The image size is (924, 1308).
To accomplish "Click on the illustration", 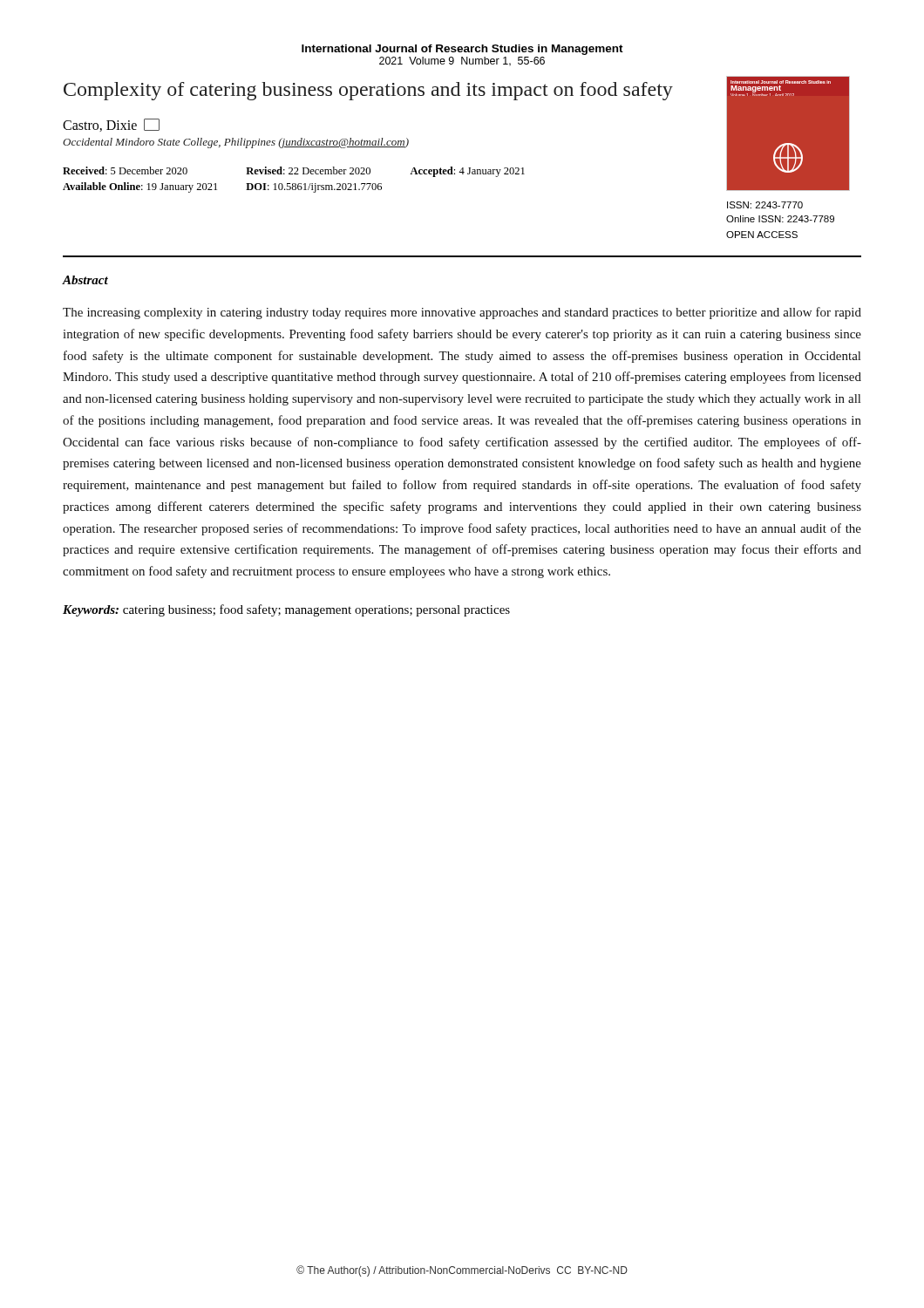I will coord(794,158).
